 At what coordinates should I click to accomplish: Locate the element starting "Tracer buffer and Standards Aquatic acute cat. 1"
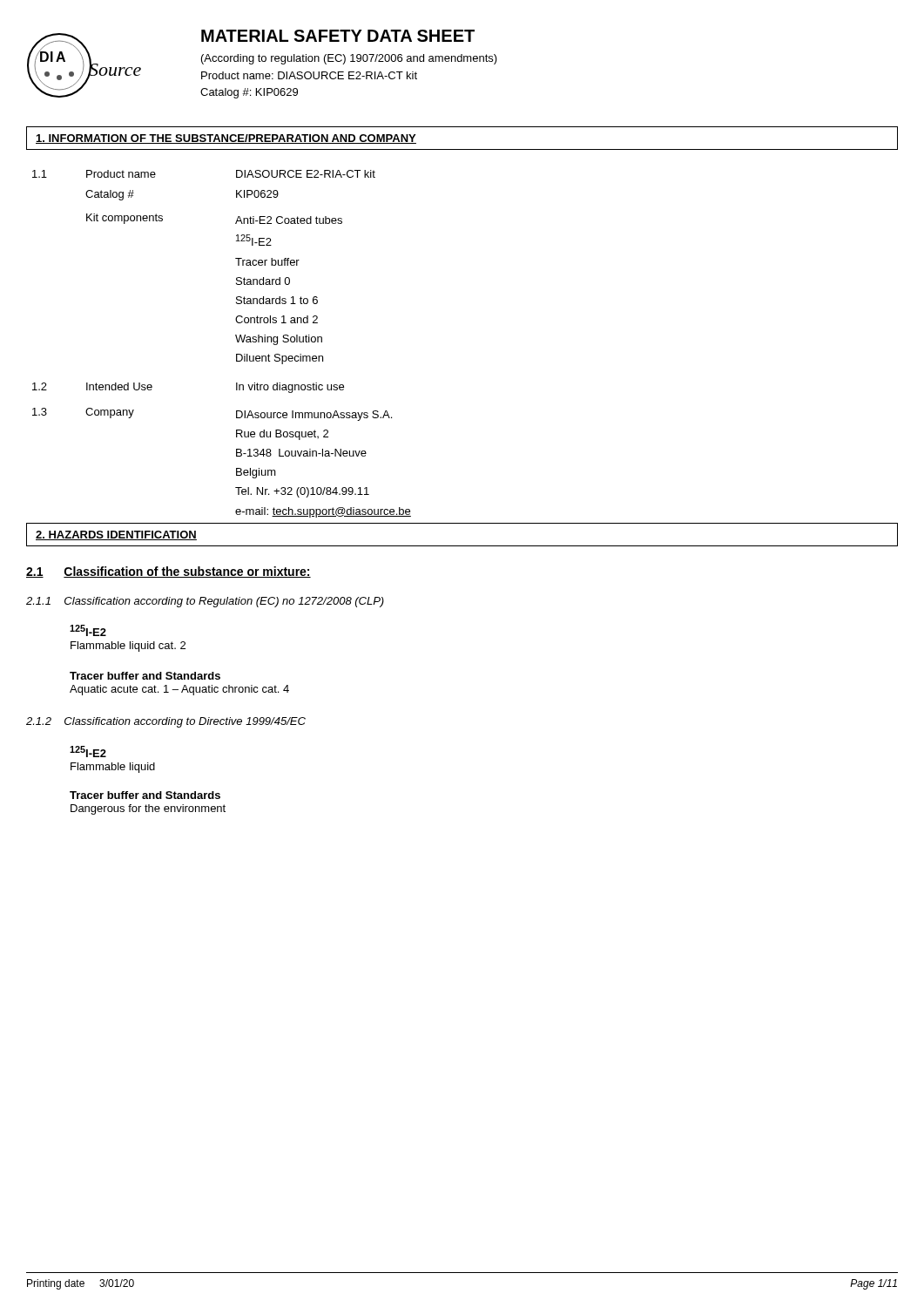179,682
